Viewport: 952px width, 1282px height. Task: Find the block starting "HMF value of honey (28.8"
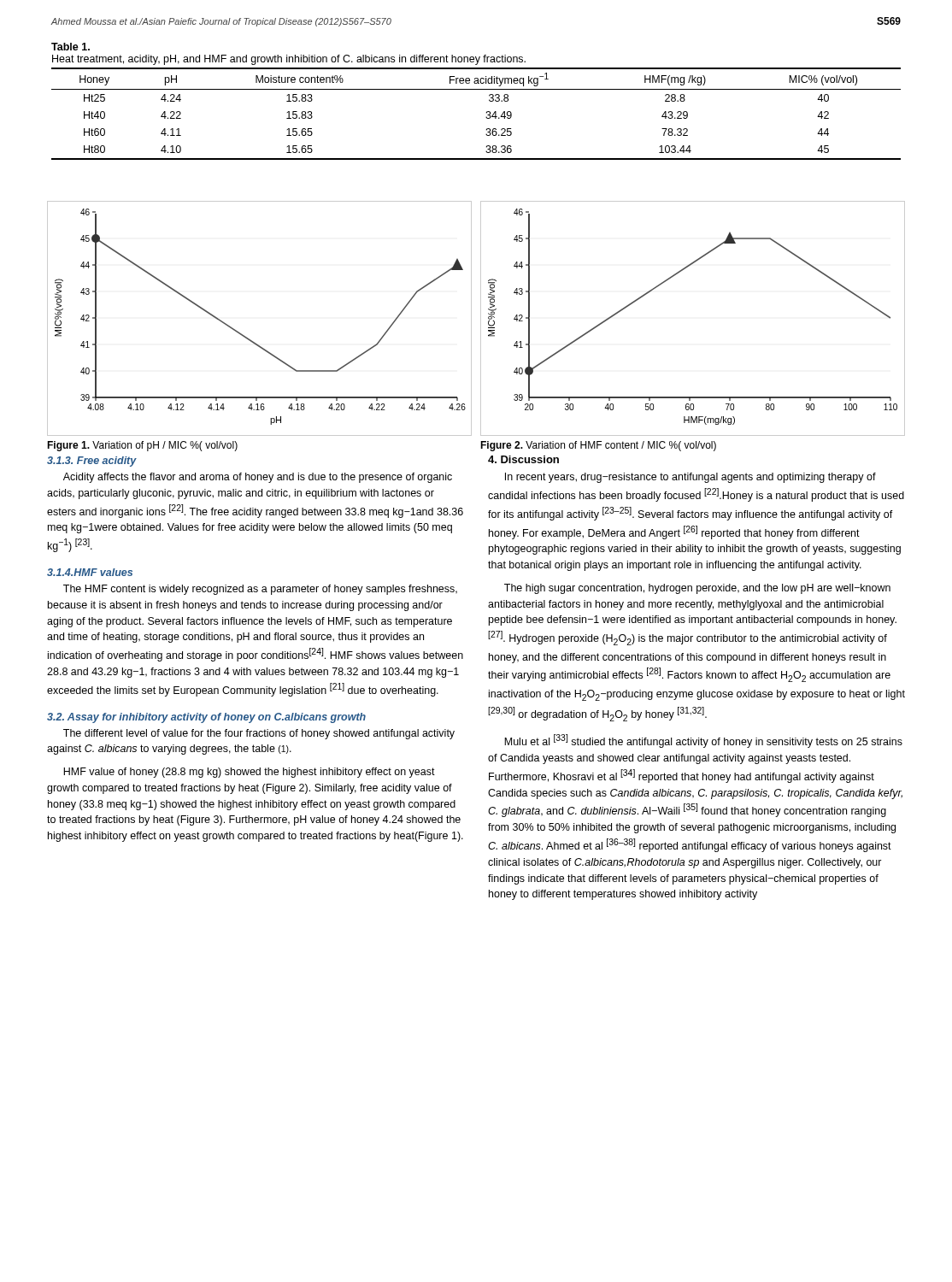point(255,804)
